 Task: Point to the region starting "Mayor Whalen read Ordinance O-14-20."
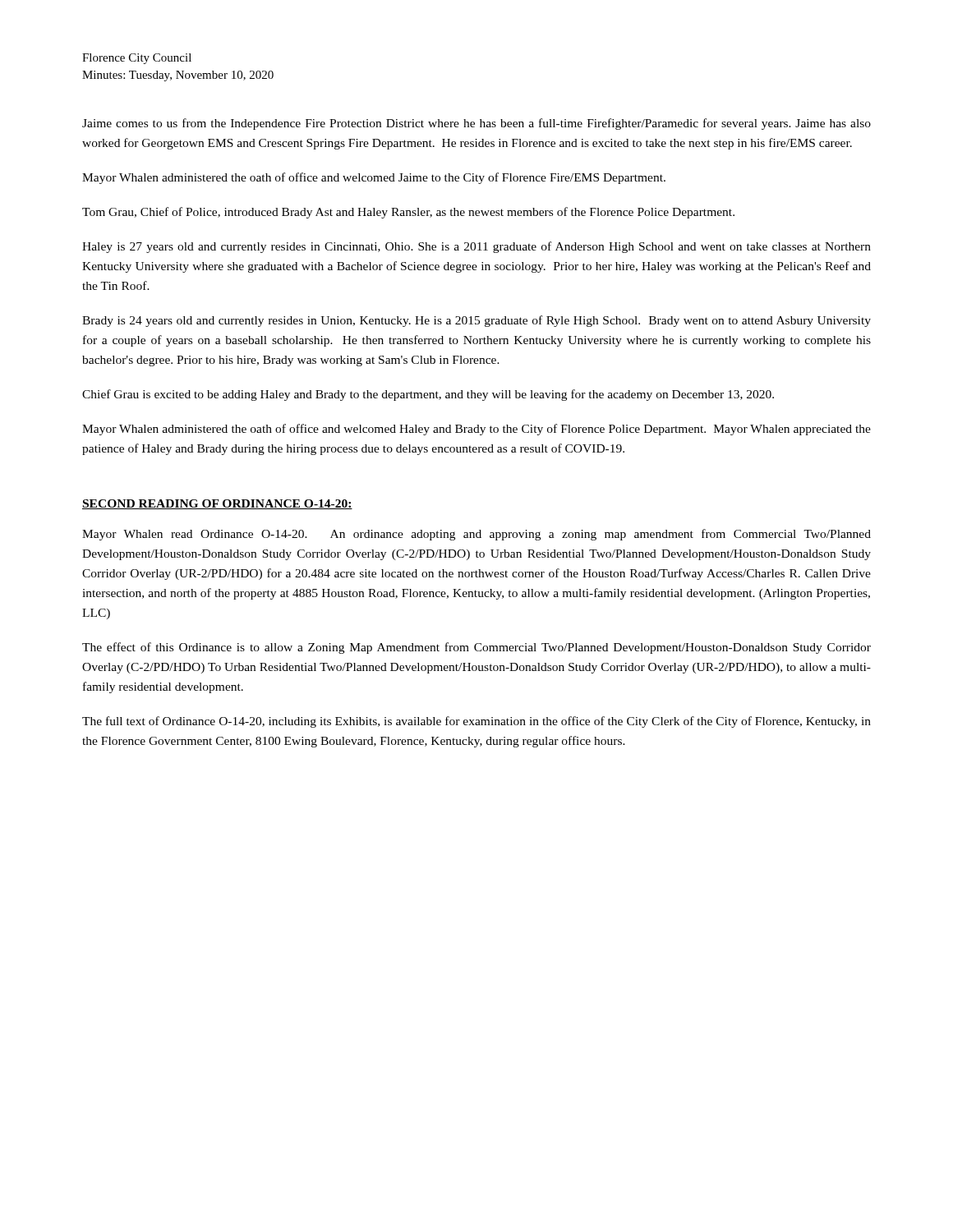tap(476, 573)
